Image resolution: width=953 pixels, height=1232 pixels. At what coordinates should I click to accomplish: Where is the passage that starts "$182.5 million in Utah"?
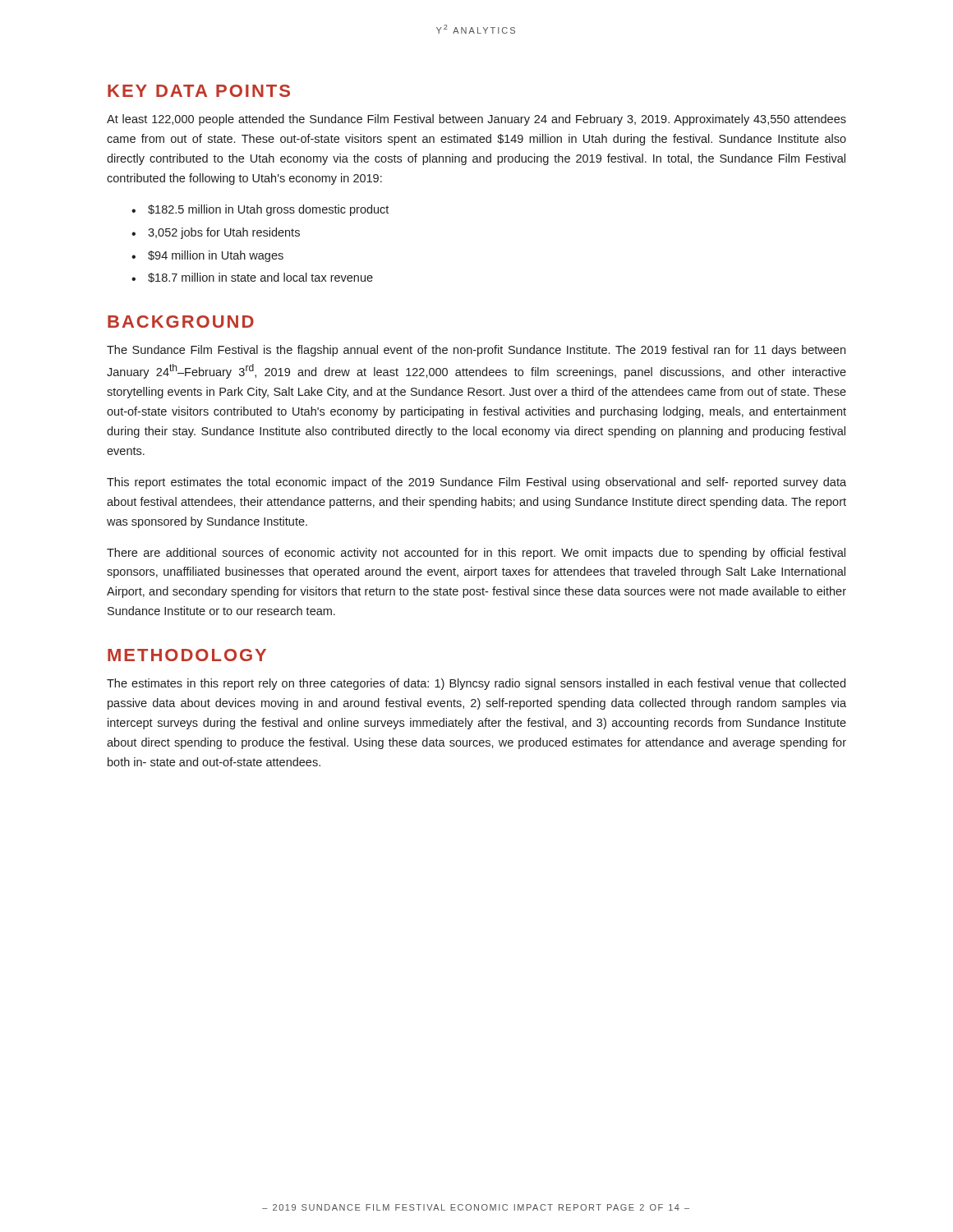268,209
